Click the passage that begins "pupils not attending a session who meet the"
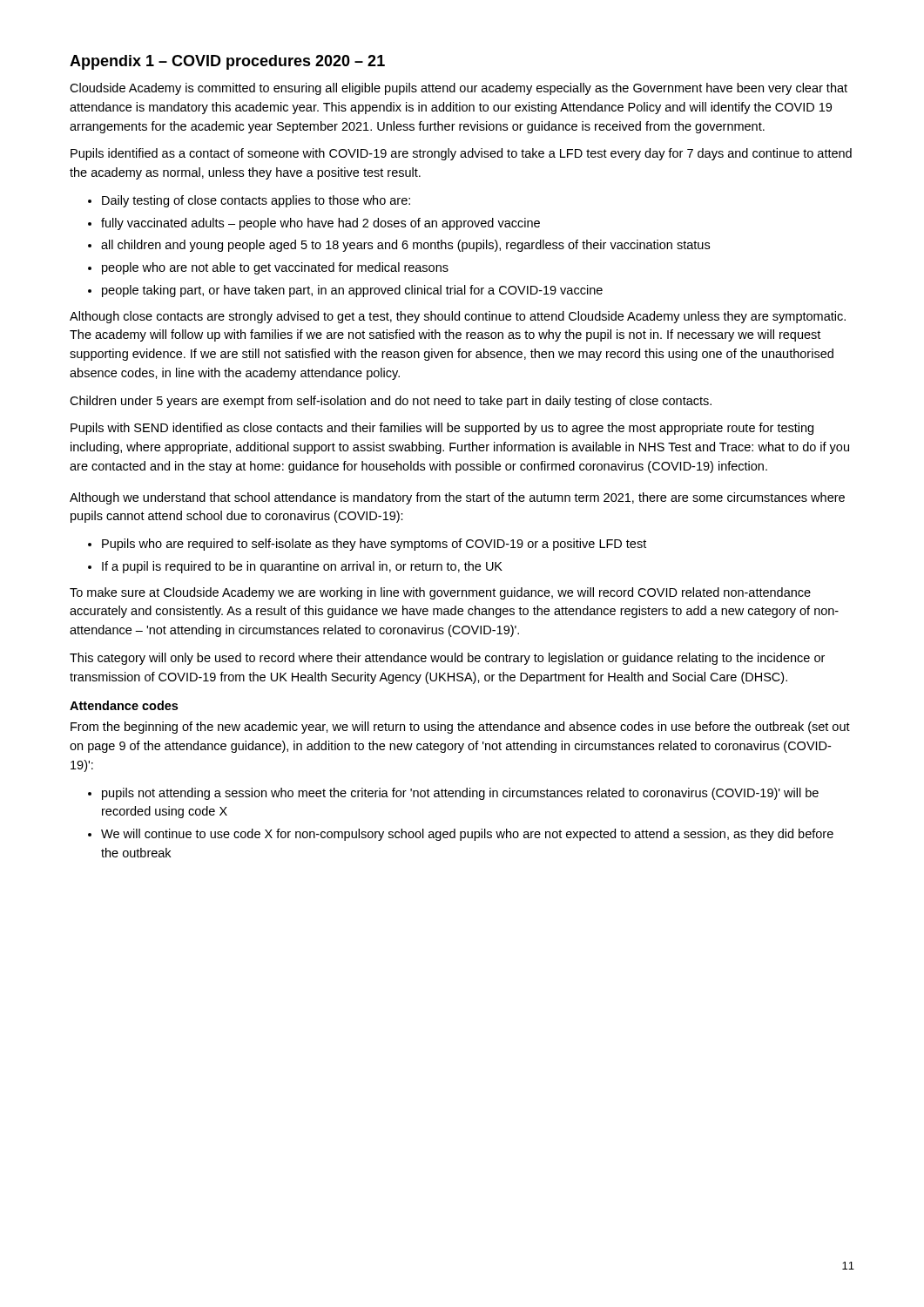 460,802
